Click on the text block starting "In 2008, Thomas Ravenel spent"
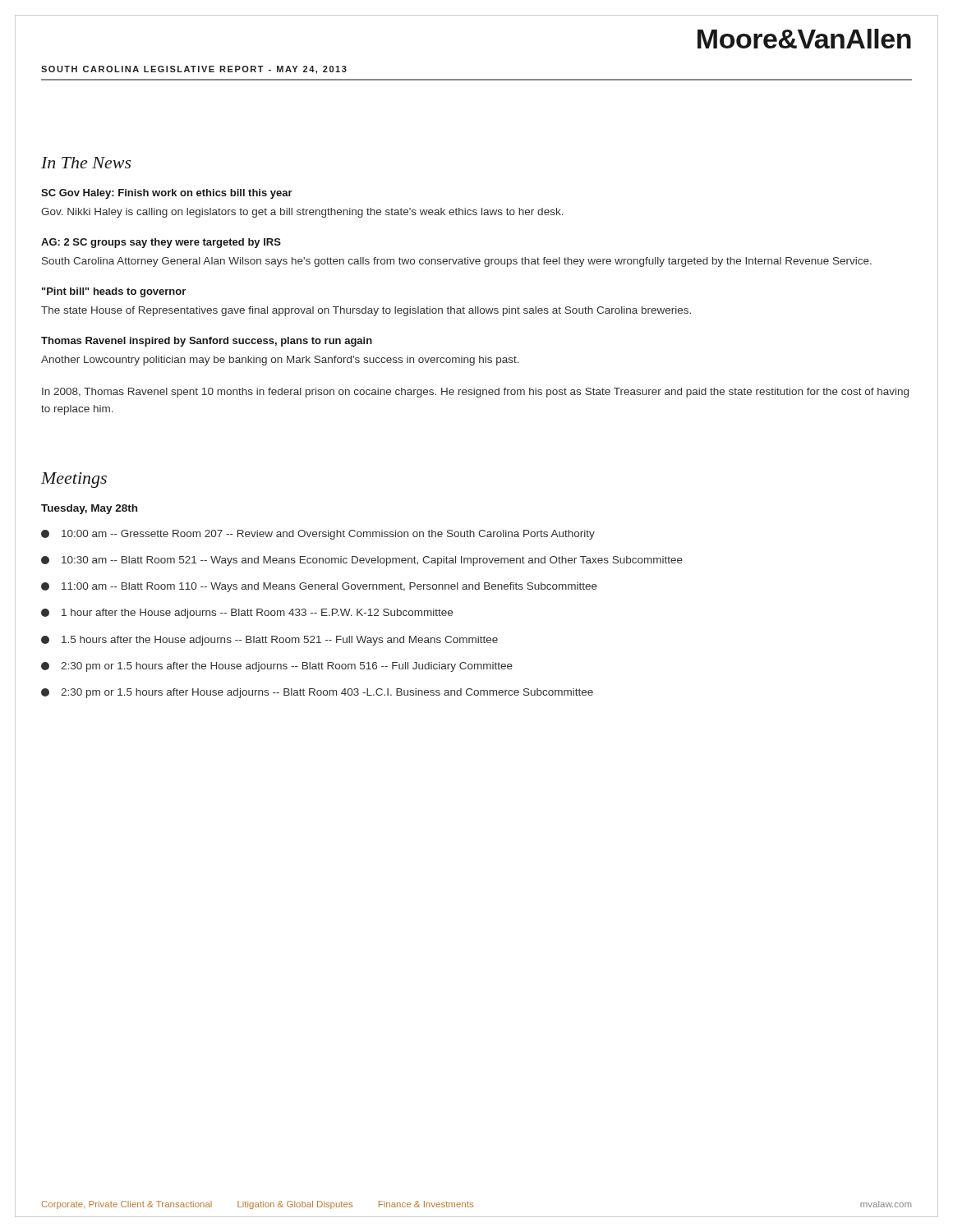This screenshot has width=953, height=1232. (476, 400)
